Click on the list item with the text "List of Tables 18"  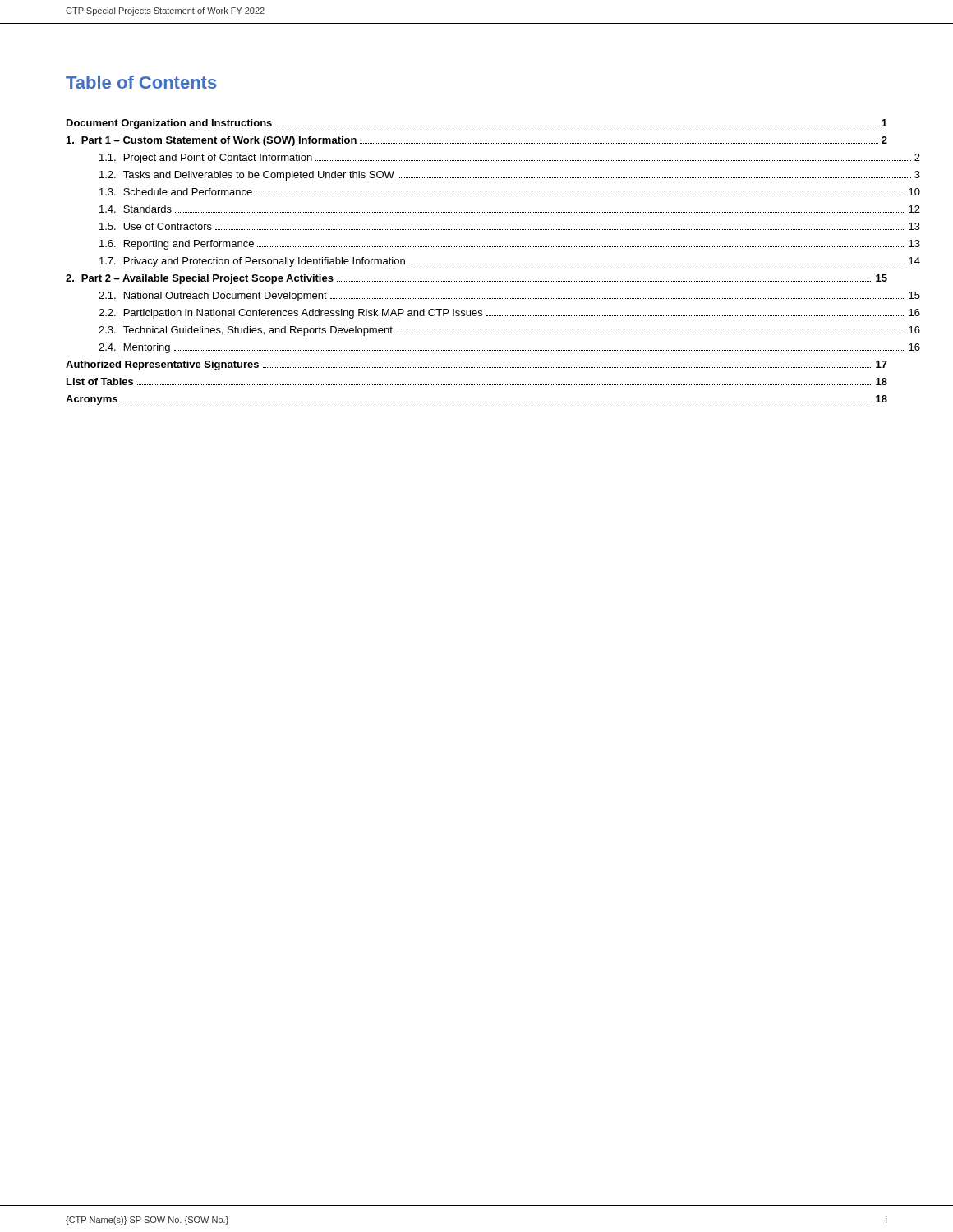click(476, 382)
